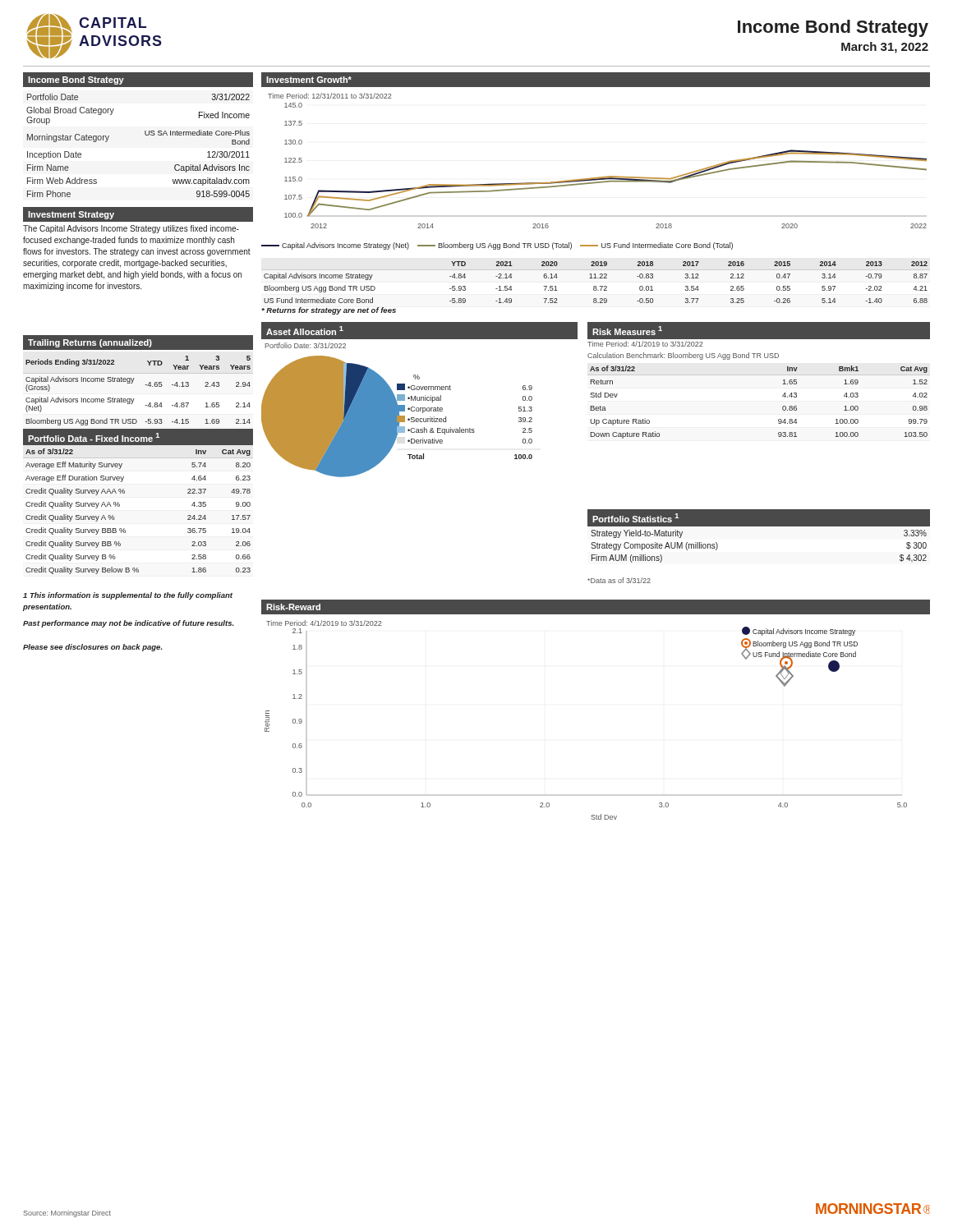Select the line chart
This screenshot has width=953, height=1232.
[x=596, y=165]
